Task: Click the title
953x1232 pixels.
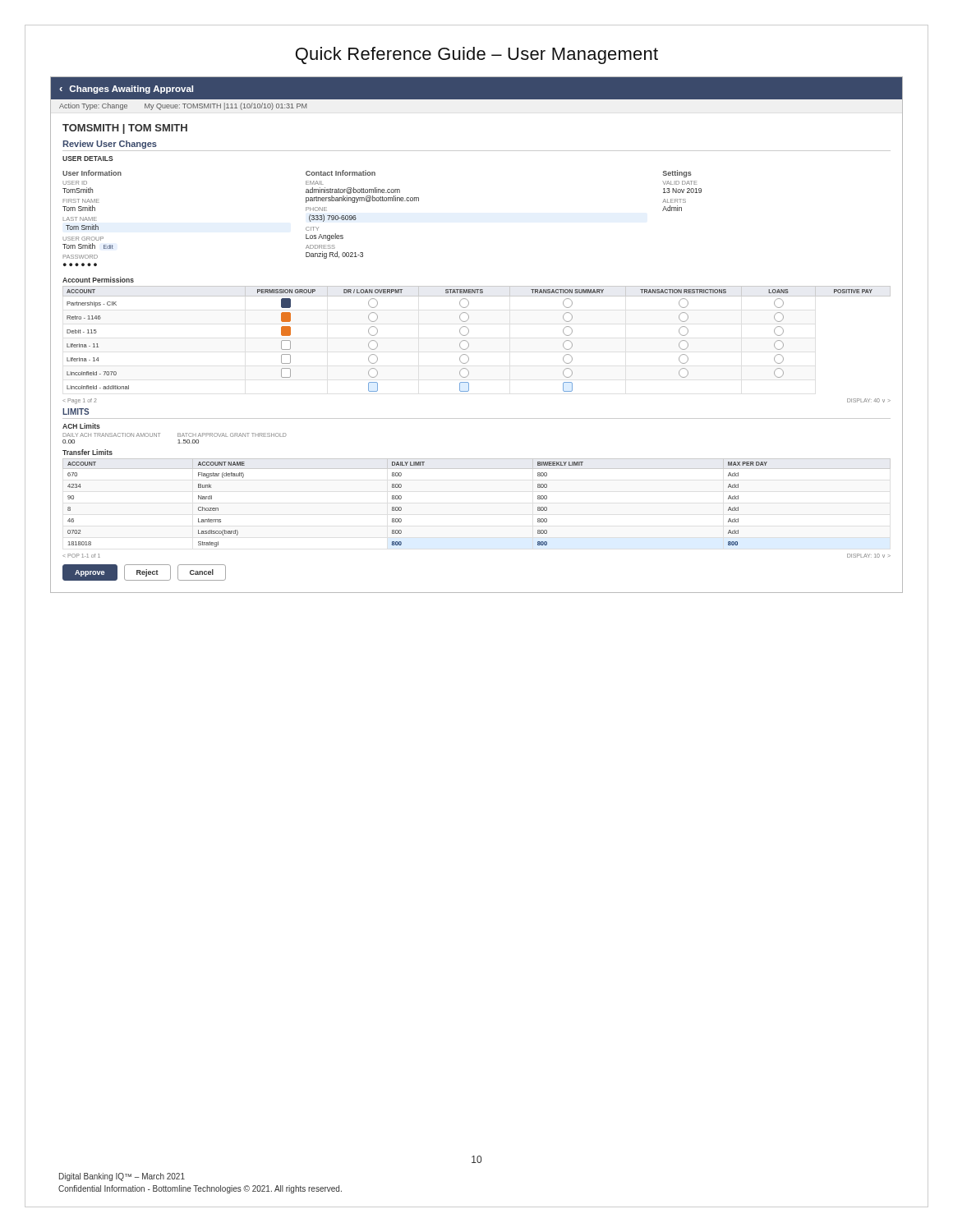Action: click(x=476, y=54)
